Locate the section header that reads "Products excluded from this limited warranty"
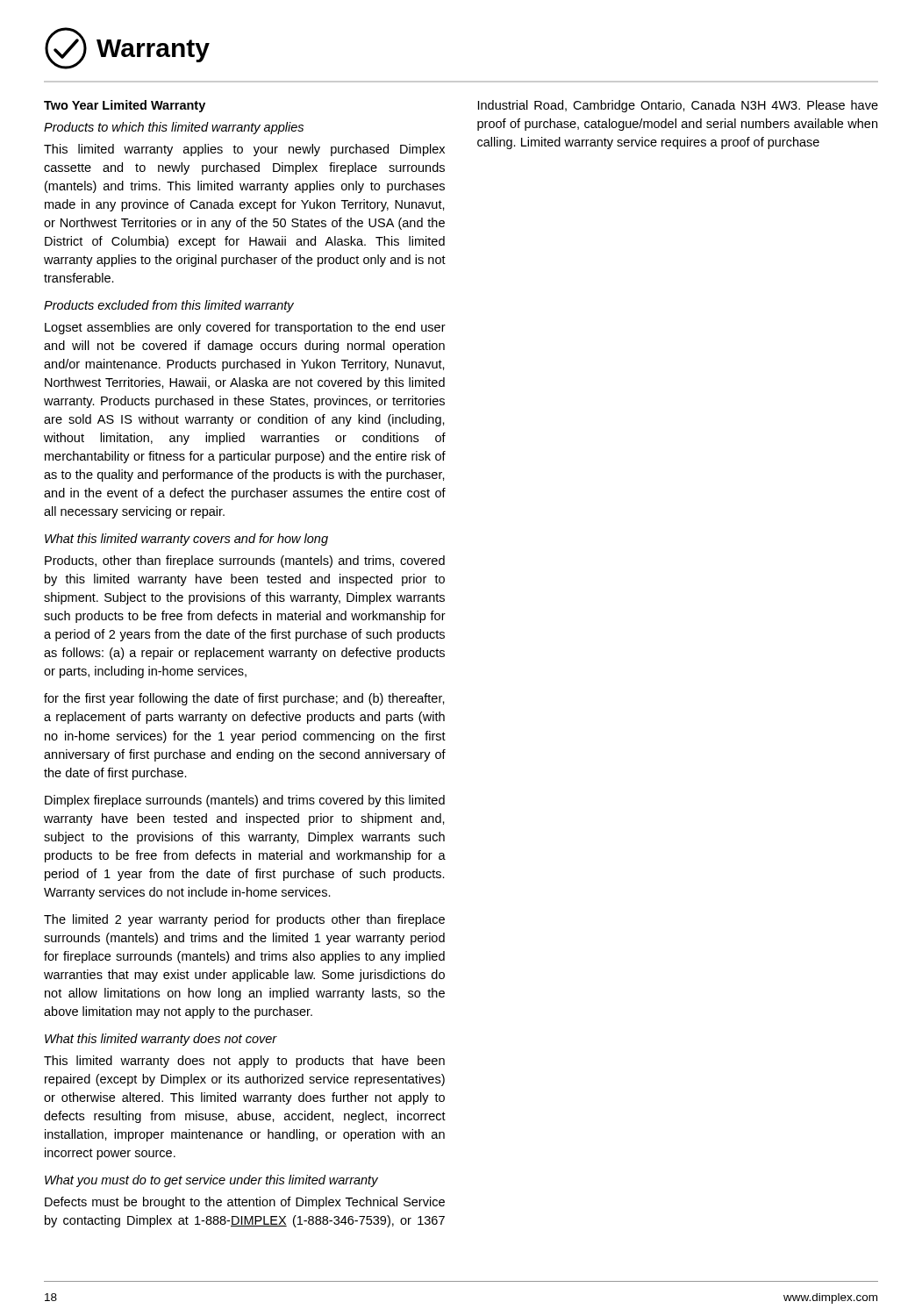Image resolution: width=922 pixels, height=1316 pixels. [x=245, y=306]
